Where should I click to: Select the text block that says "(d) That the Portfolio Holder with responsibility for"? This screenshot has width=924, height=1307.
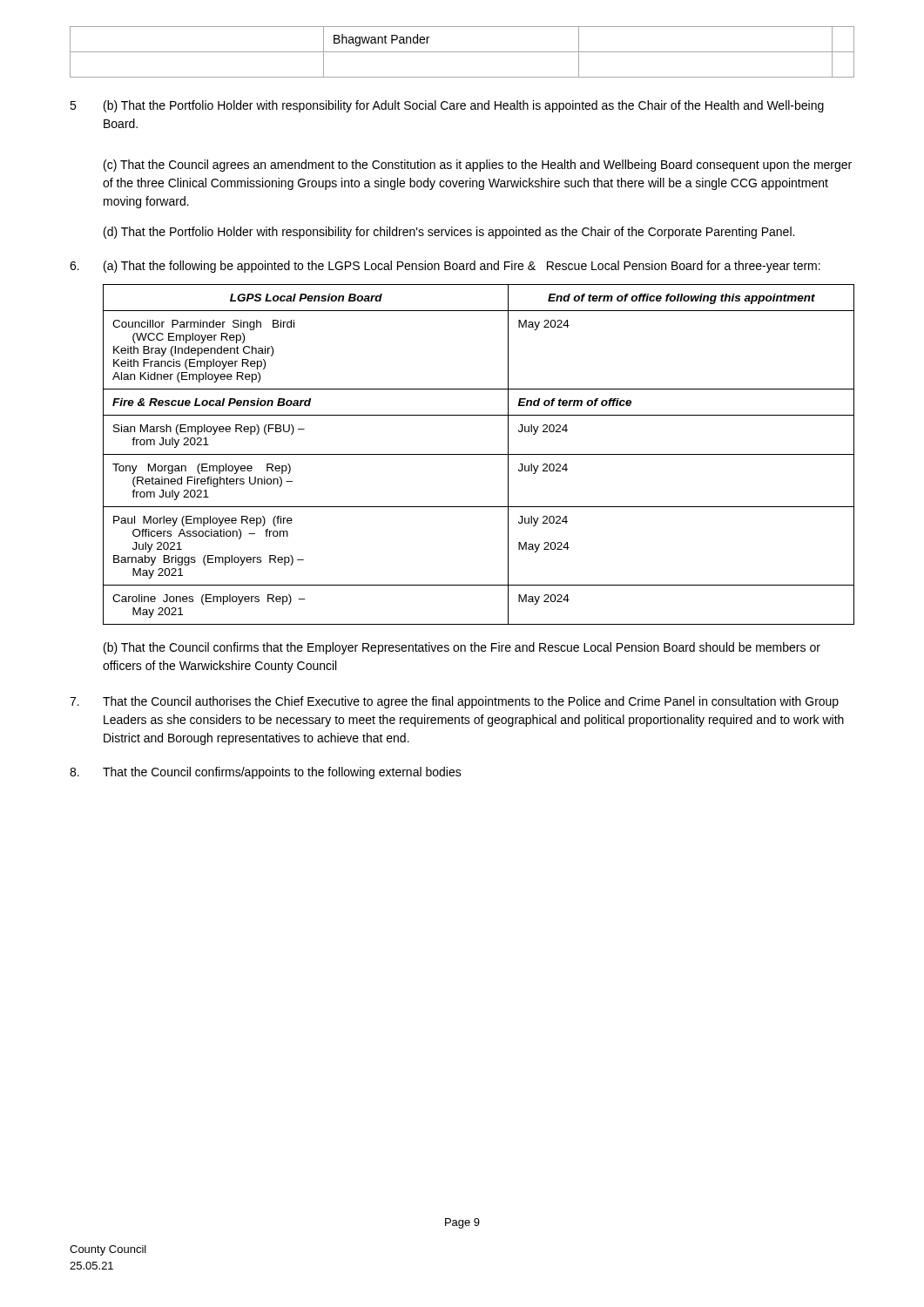(479, 232)
